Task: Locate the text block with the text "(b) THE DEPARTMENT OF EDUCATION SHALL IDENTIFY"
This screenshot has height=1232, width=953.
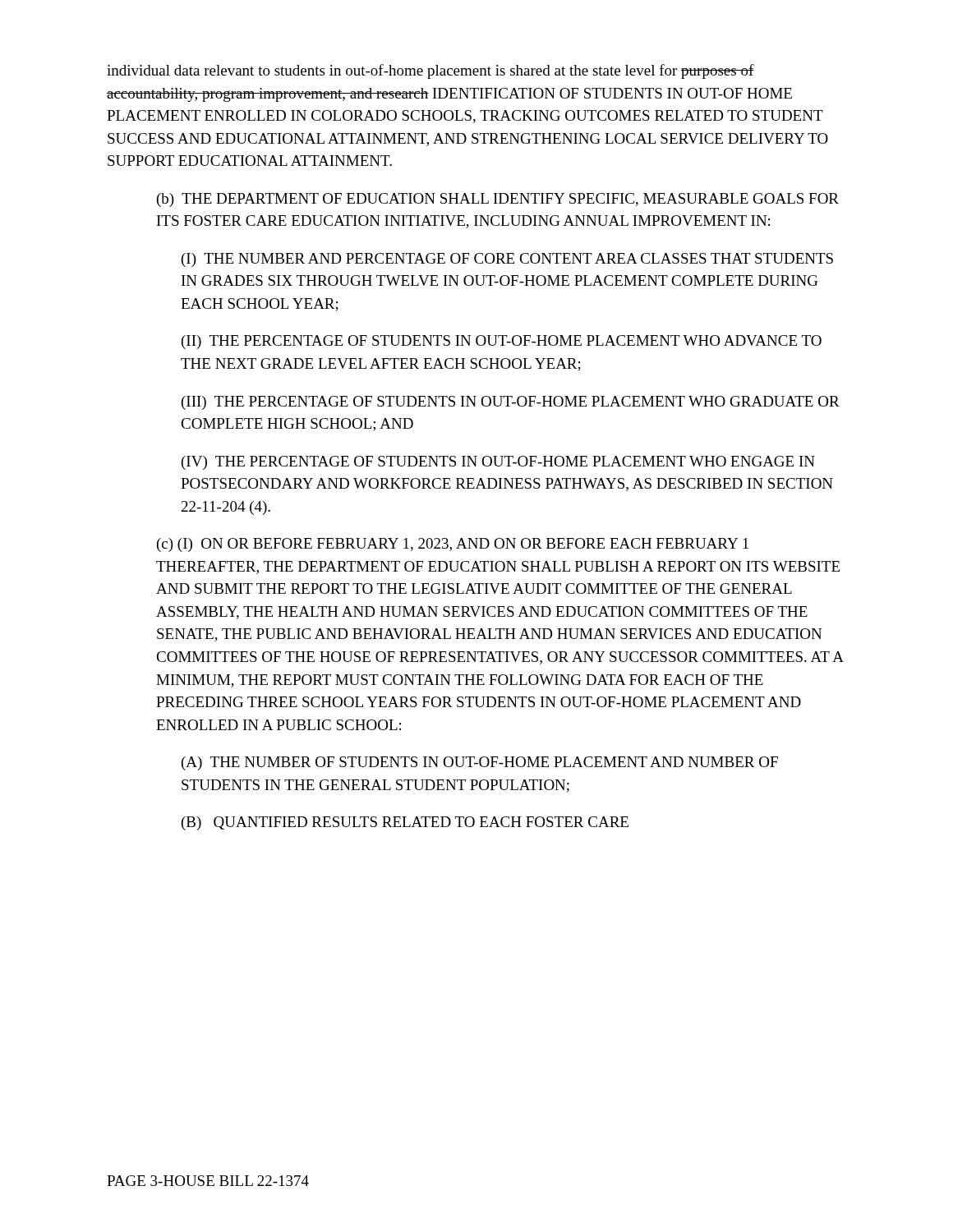Action: pyautogui.click(x=497, y=209)
